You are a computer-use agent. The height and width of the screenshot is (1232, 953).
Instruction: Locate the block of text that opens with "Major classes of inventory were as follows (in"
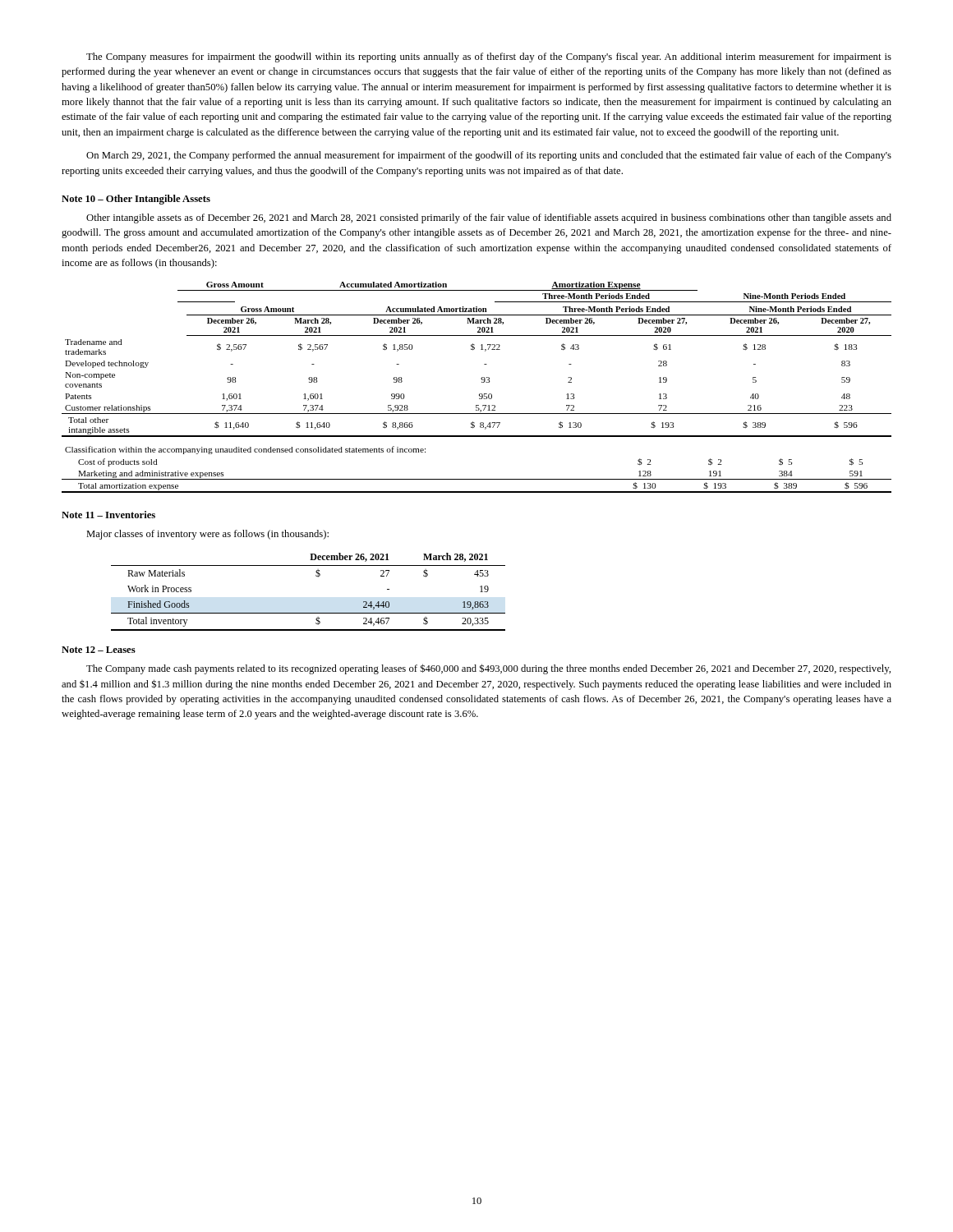coord(207,535)
